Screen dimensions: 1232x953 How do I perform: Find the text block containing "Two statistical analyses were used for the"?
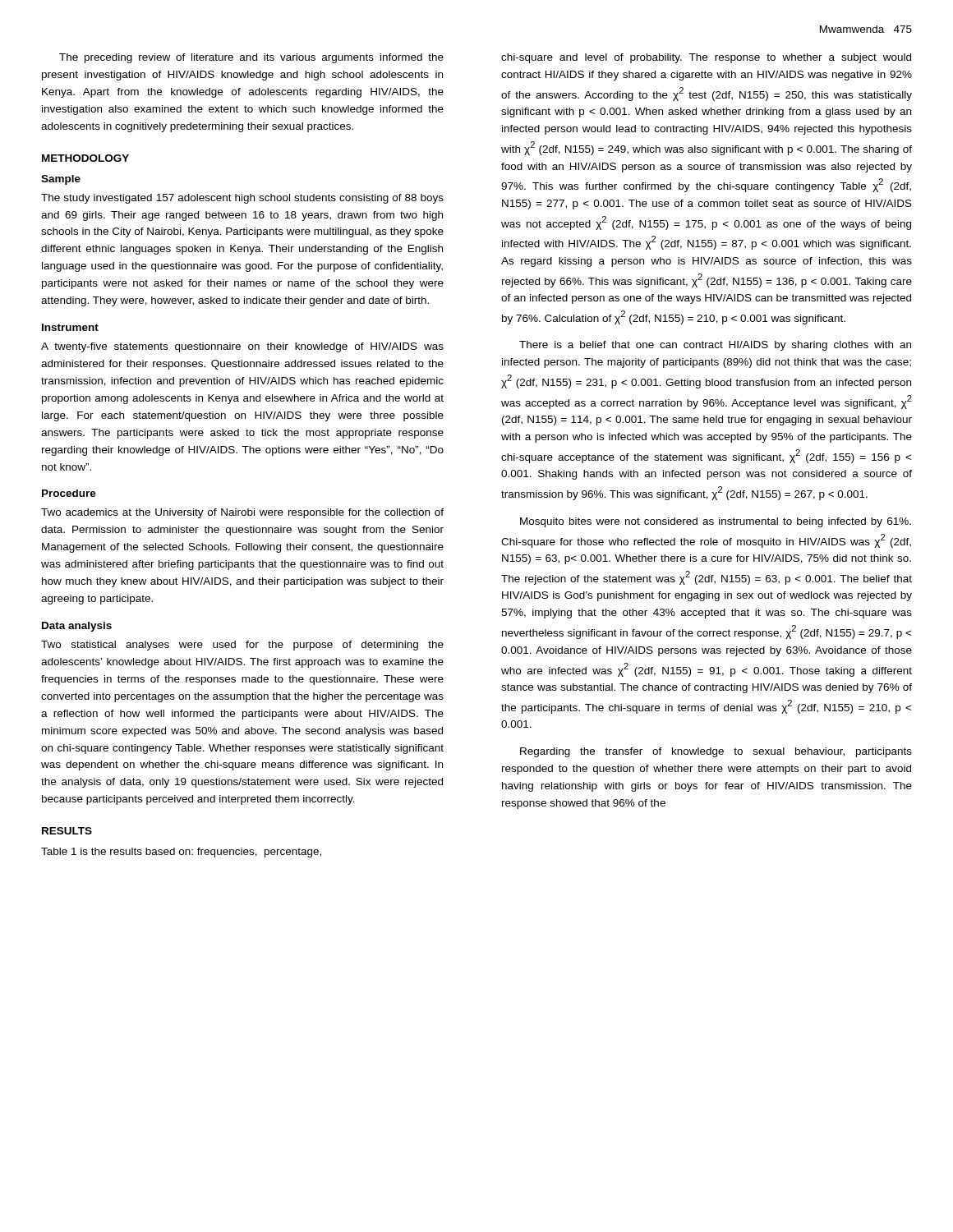click(x=242, y=722)
